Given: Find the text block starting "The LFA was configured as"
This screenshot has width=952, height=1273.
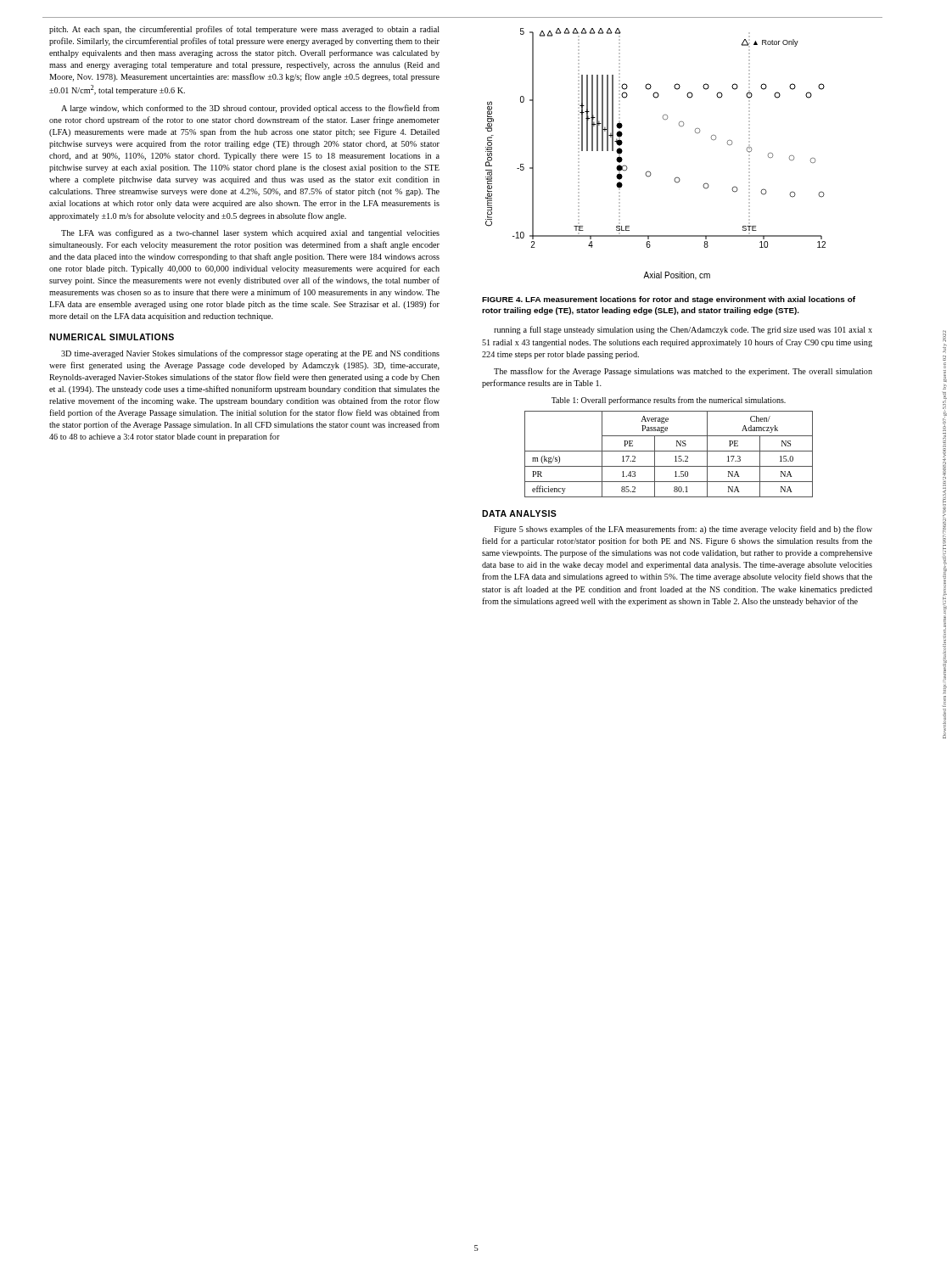Looking at the screenshot, I should click(244, 275).
